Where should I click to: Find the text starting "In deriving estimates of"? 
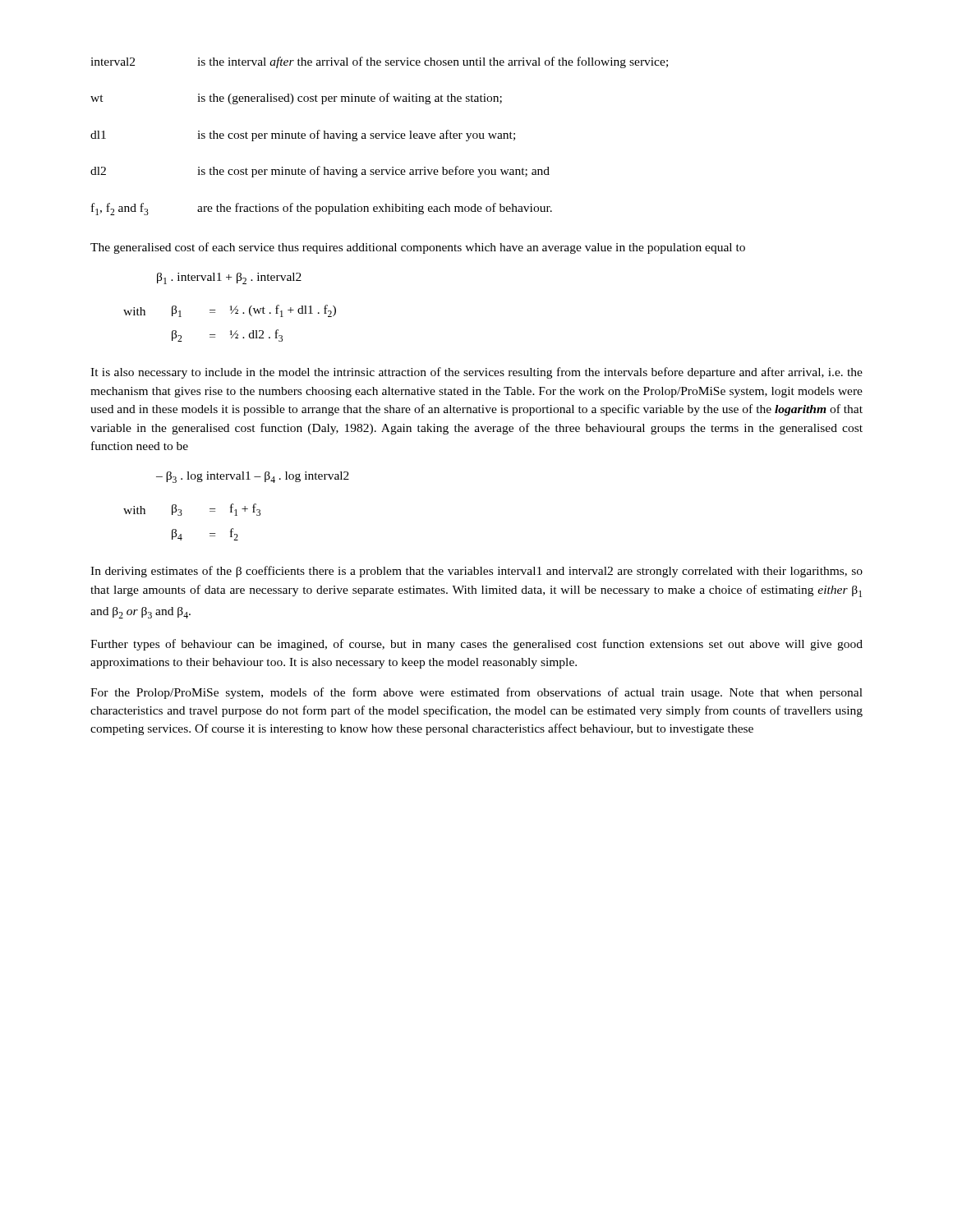click(476, 592)
